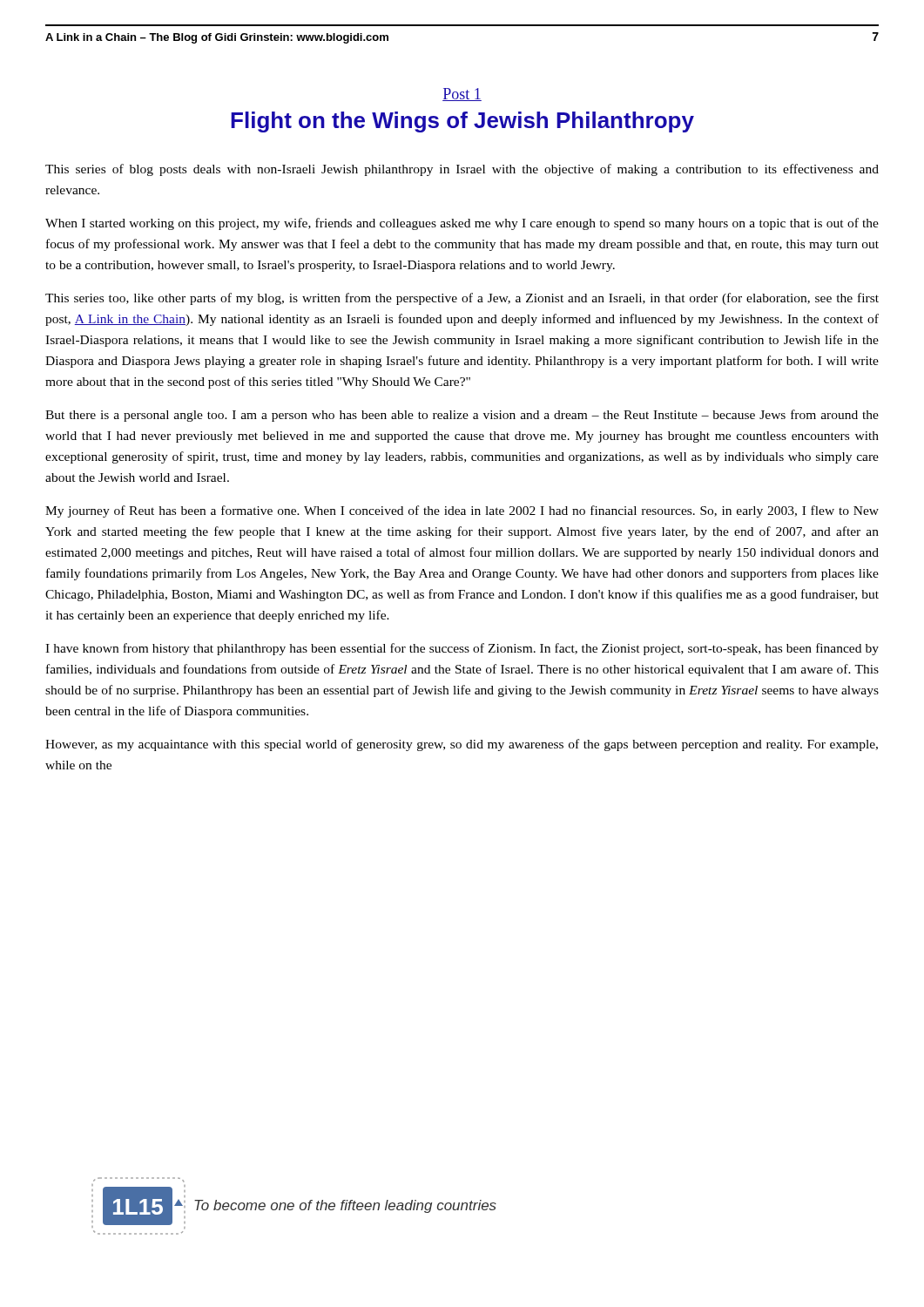
Task: Click on the text block that says "This series of blog posts deals"
Action: pyautogui.click(x=462, y=179)
